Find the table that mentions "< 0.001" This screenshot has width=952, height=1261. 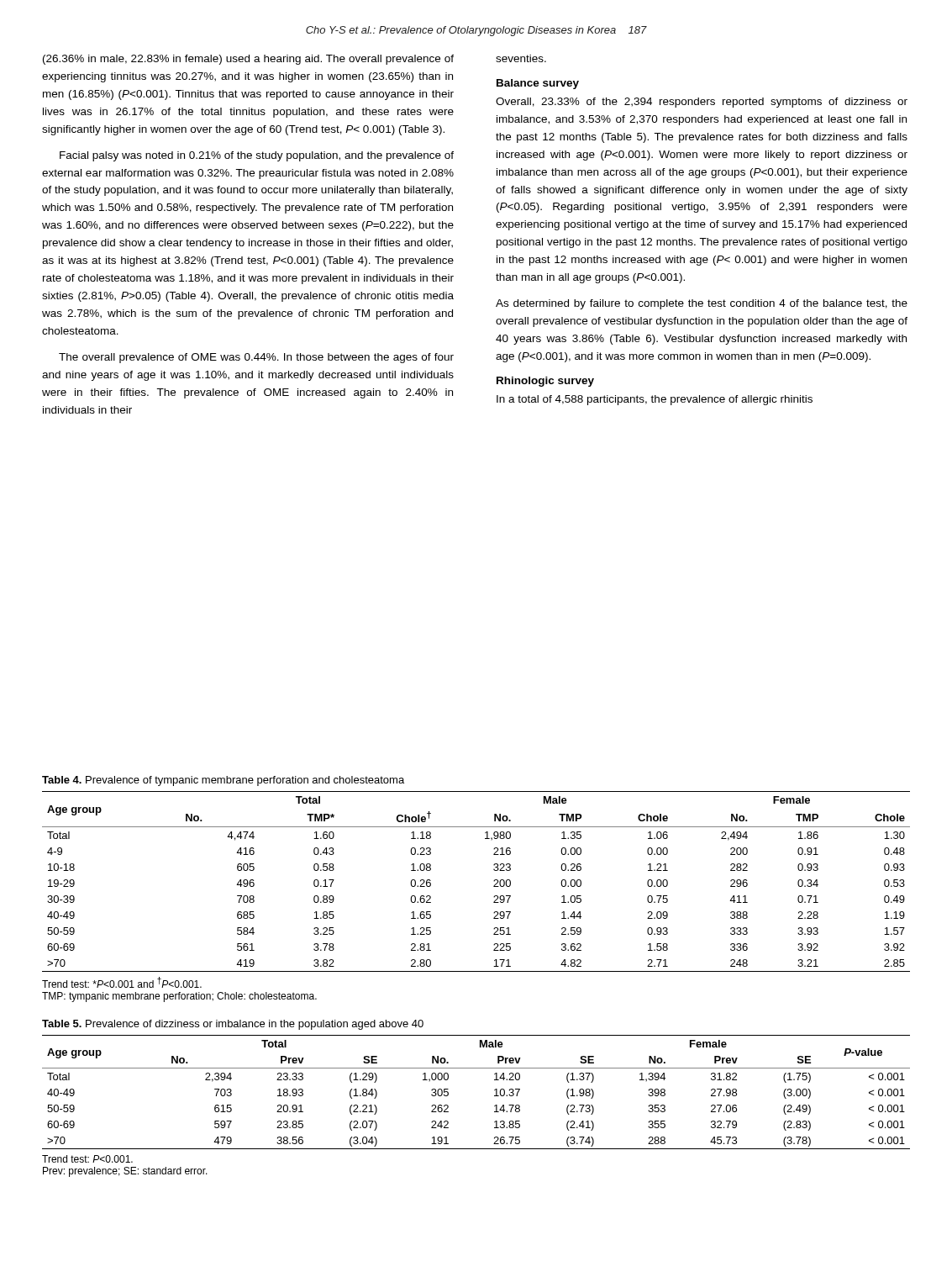(x=476, y=1092)
